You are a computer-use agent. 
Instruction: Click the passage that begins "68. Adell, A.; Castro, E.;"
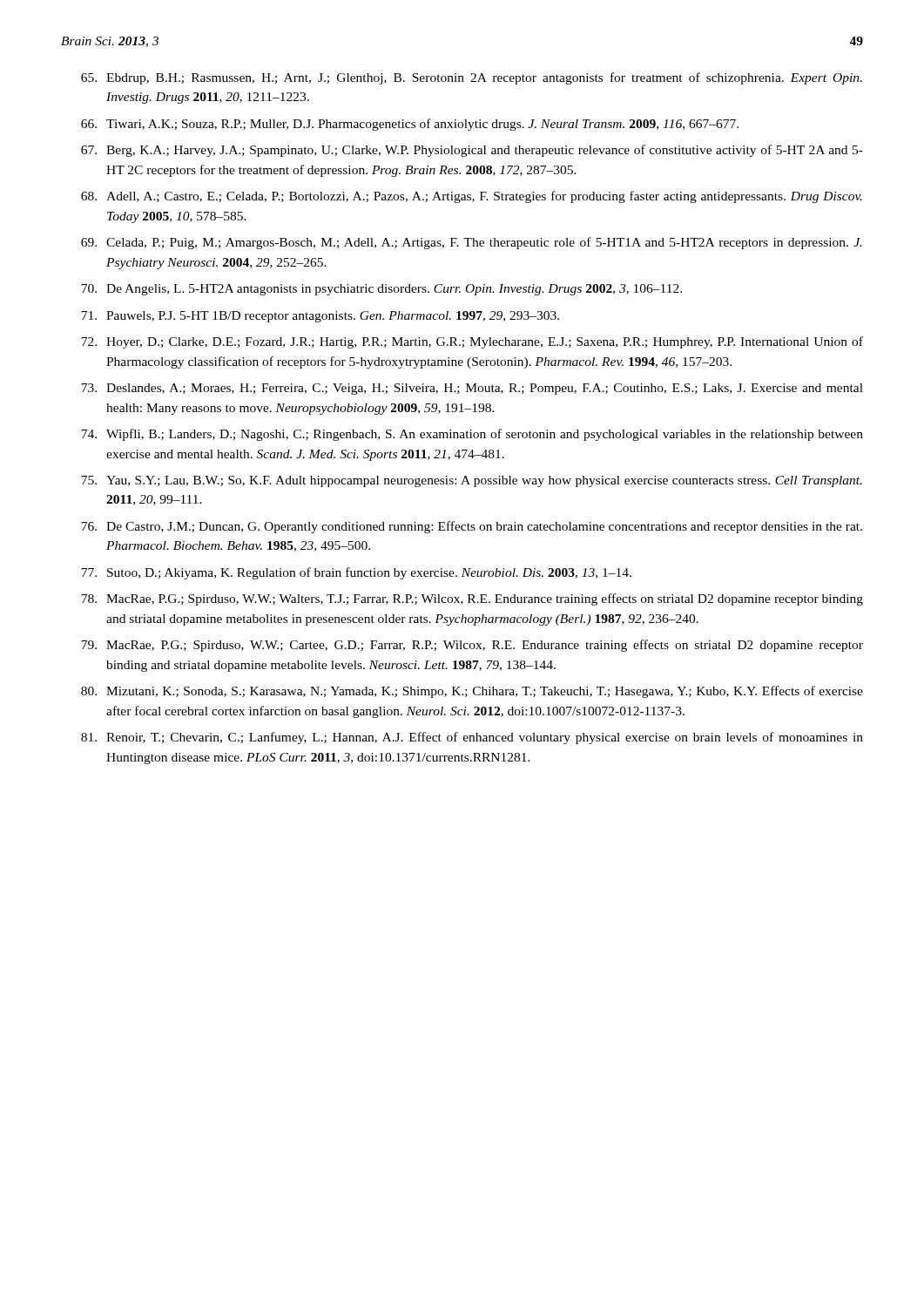point(462,206)
